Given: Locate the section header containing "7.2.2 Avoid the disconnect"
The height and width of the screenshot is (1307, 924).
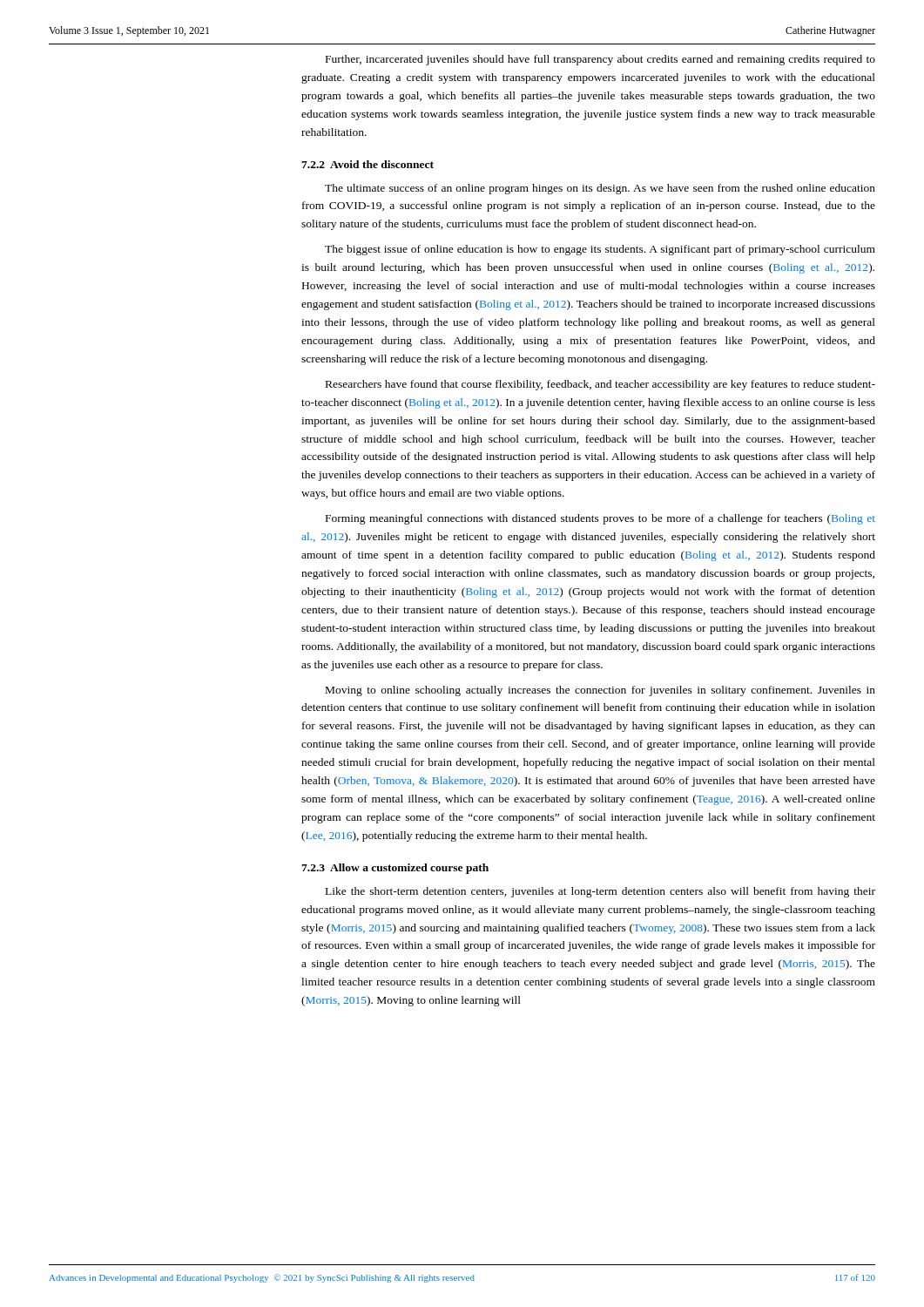Looking at the screenshot, I should click(368, 164).
